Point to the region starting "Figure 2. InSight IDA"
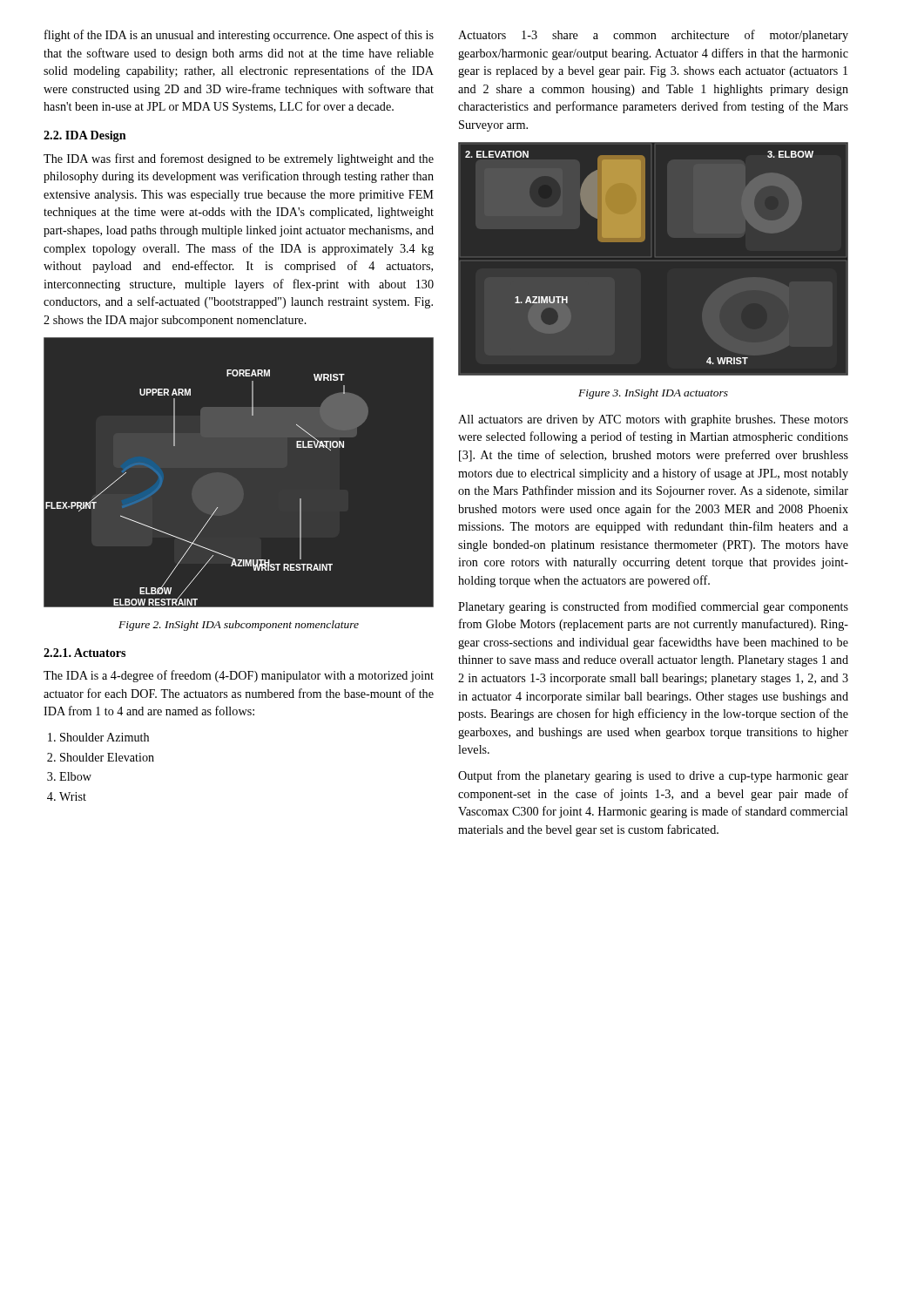 (239, 624)
